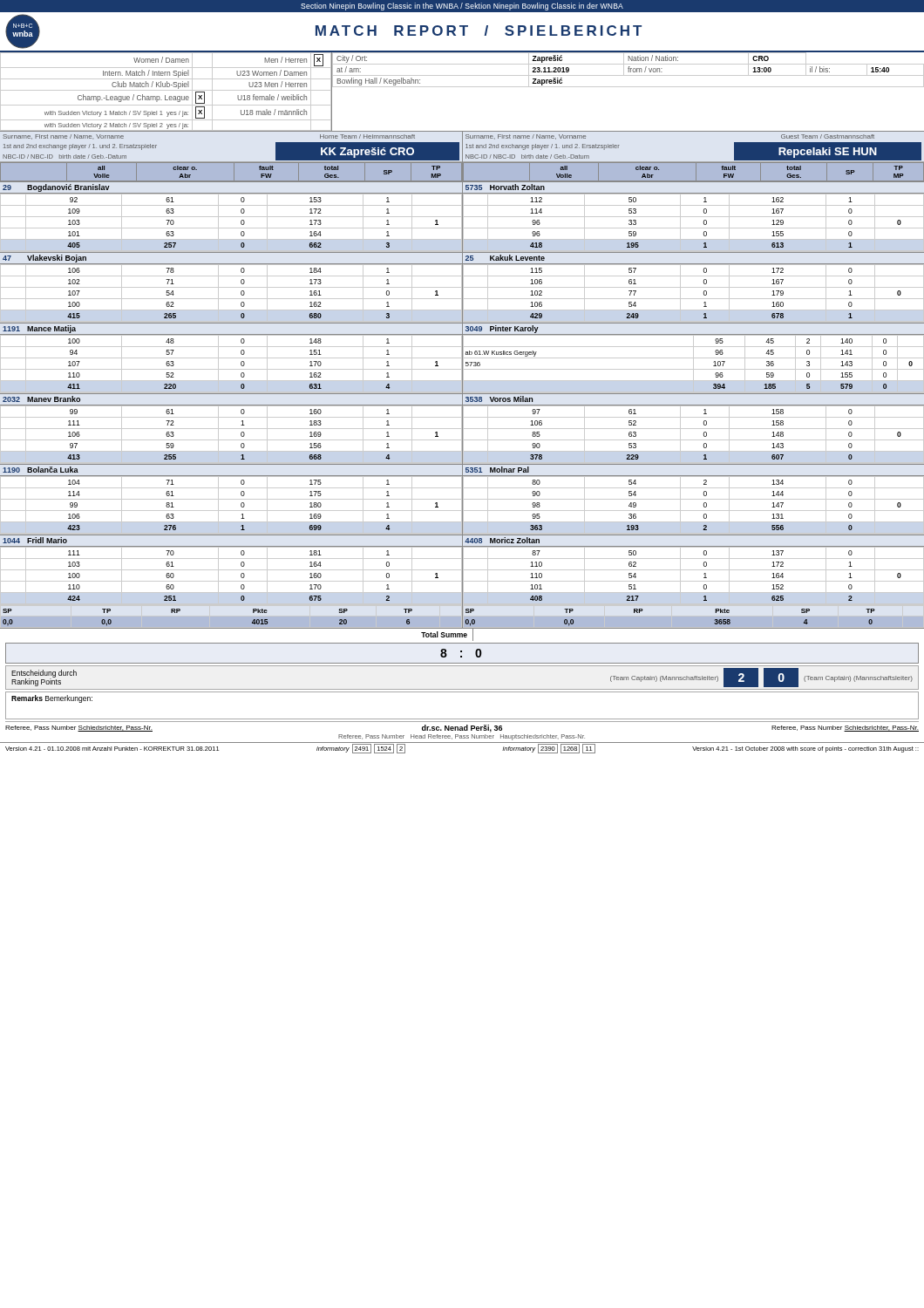
Task: Find "8 : 0" on this page
Action: coord(462,653)
